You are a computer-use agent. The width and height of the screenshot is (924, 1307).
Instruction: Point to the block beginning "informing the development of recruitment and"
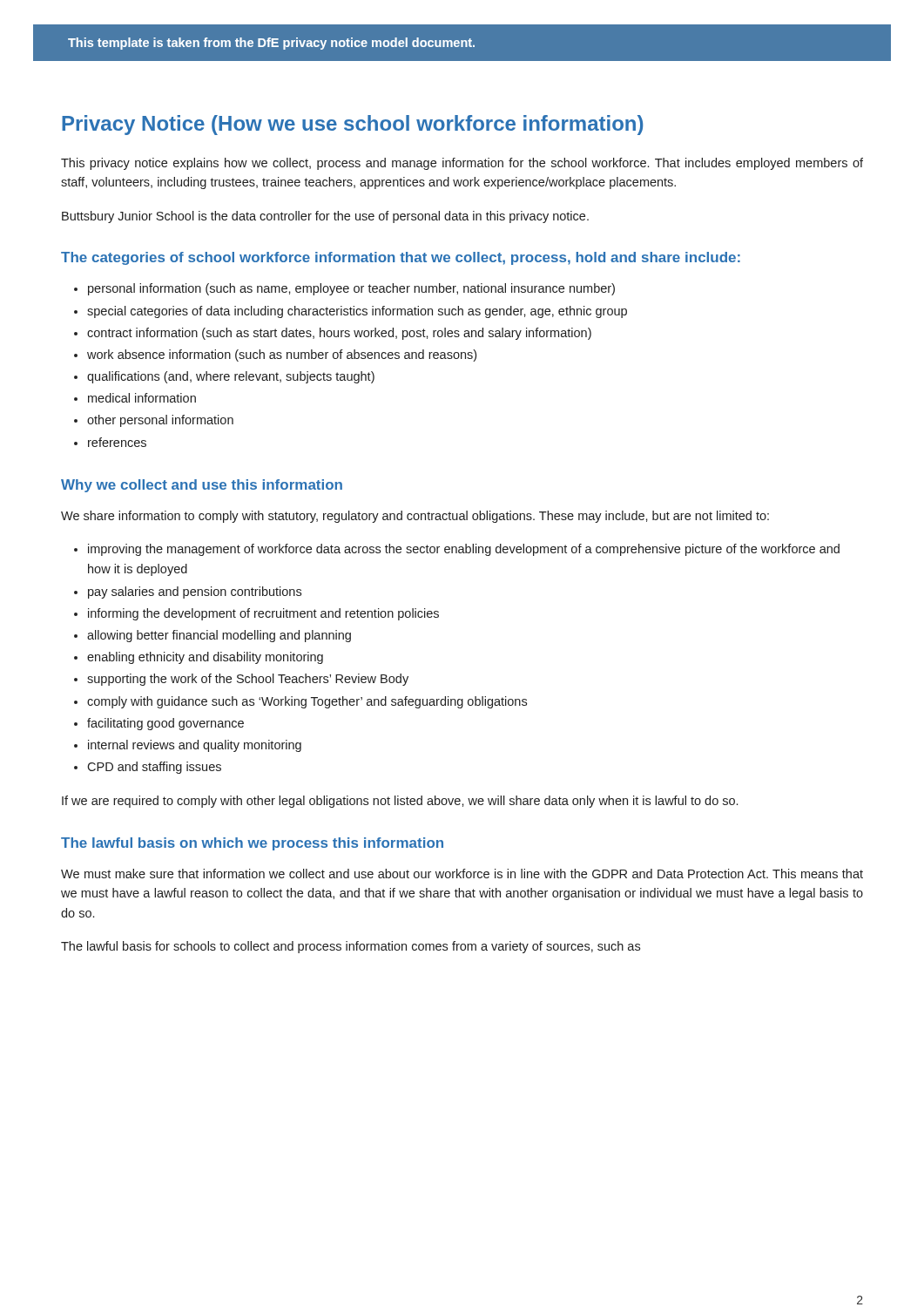263,613
